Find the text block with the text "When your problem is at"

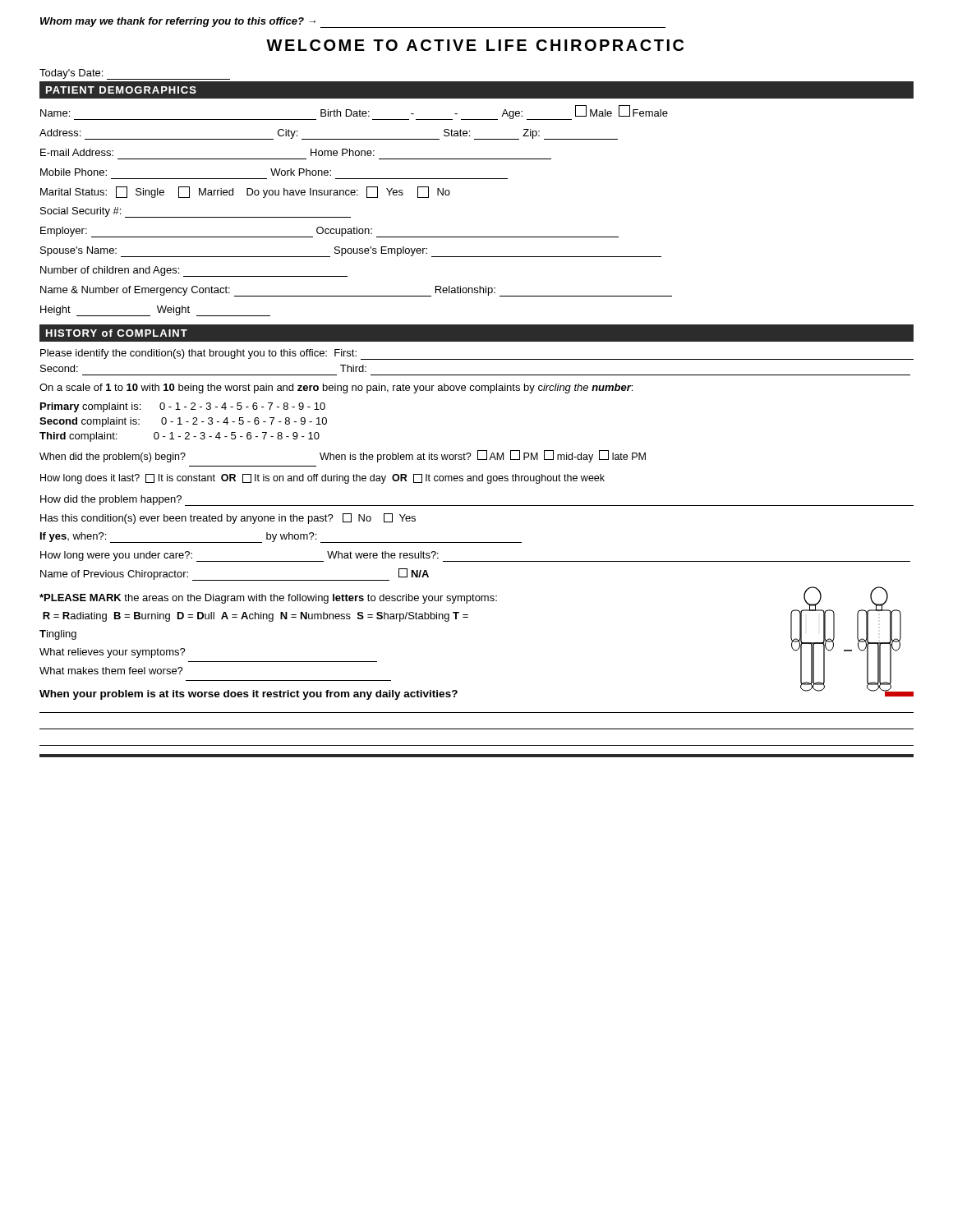coord(249,694)
